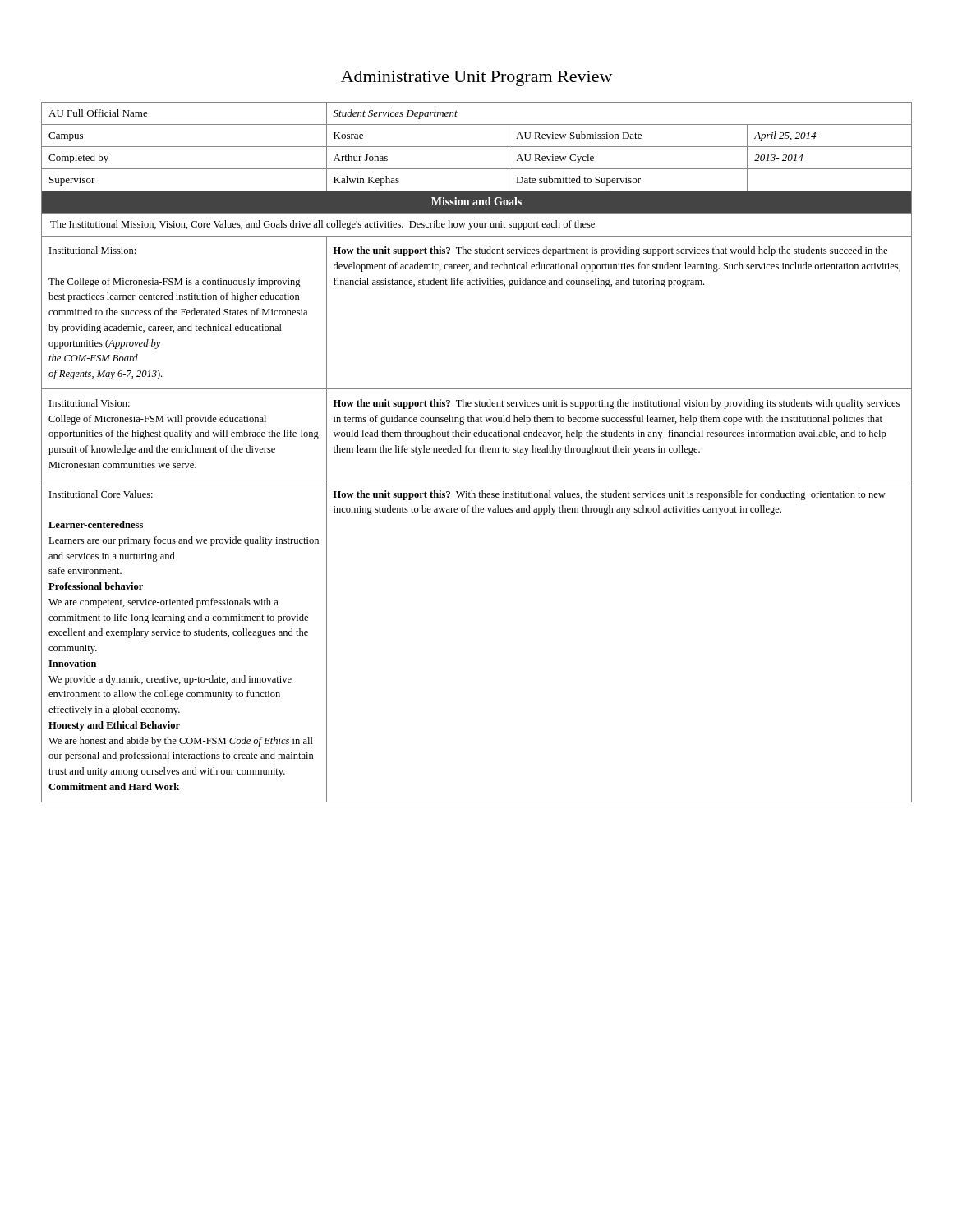
Task: Select the title
Action: coord(476,76)
